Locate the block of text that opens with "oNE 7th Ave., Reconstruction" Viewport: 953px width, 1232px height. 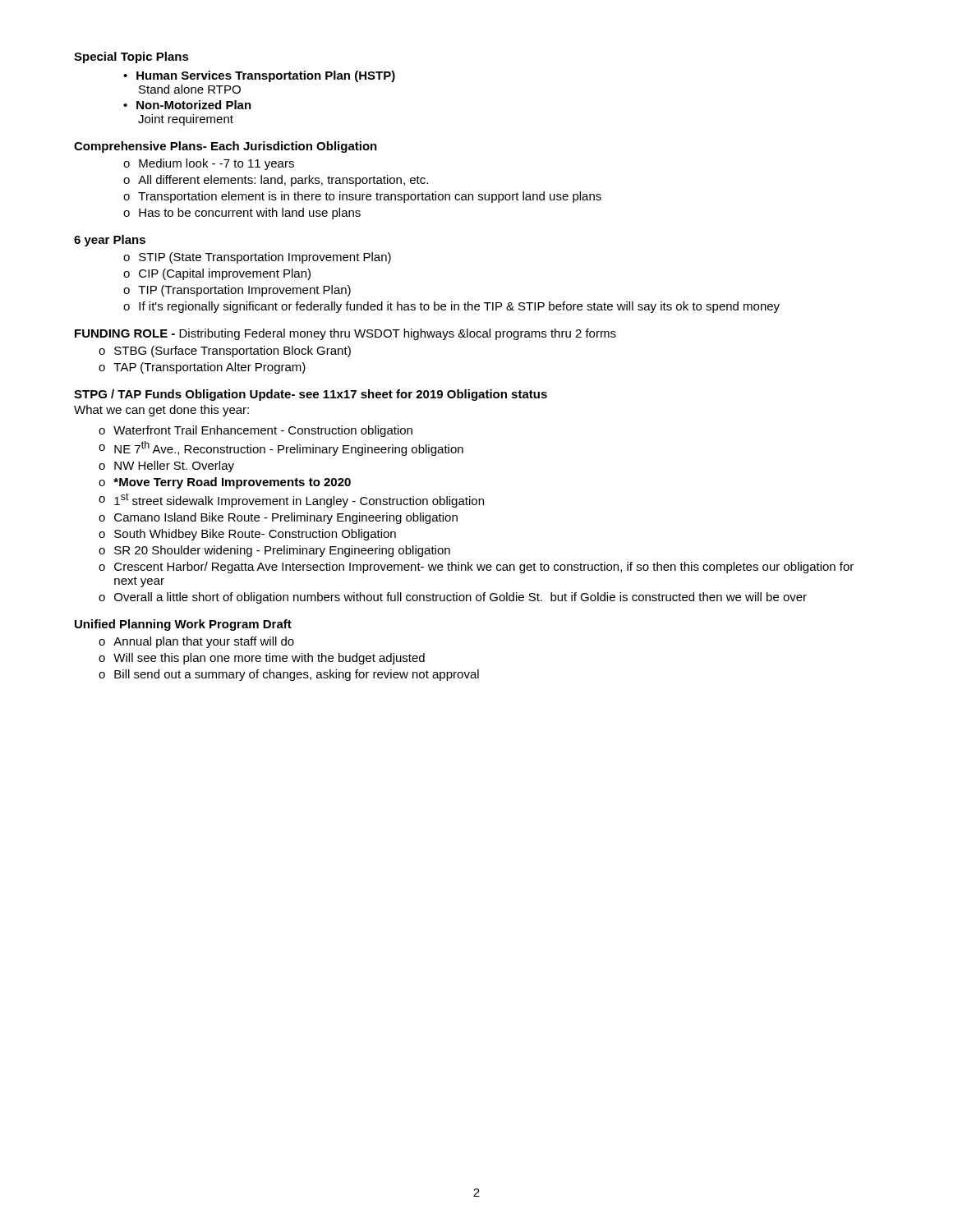(x=281, y=448)
